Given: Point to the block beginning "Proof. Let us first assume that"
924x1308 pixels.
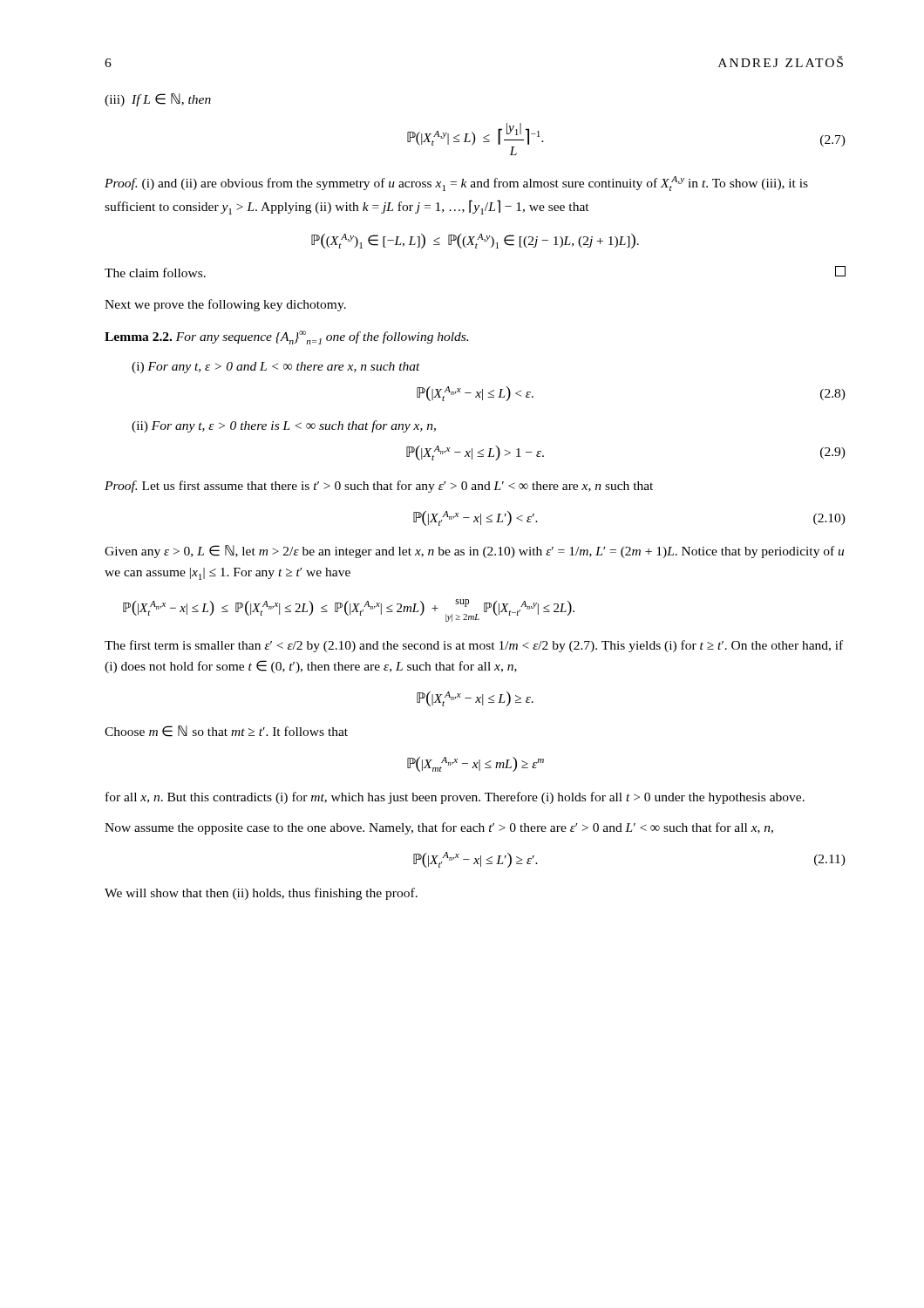Looking at the screenshot, I should tap(379, 485).
